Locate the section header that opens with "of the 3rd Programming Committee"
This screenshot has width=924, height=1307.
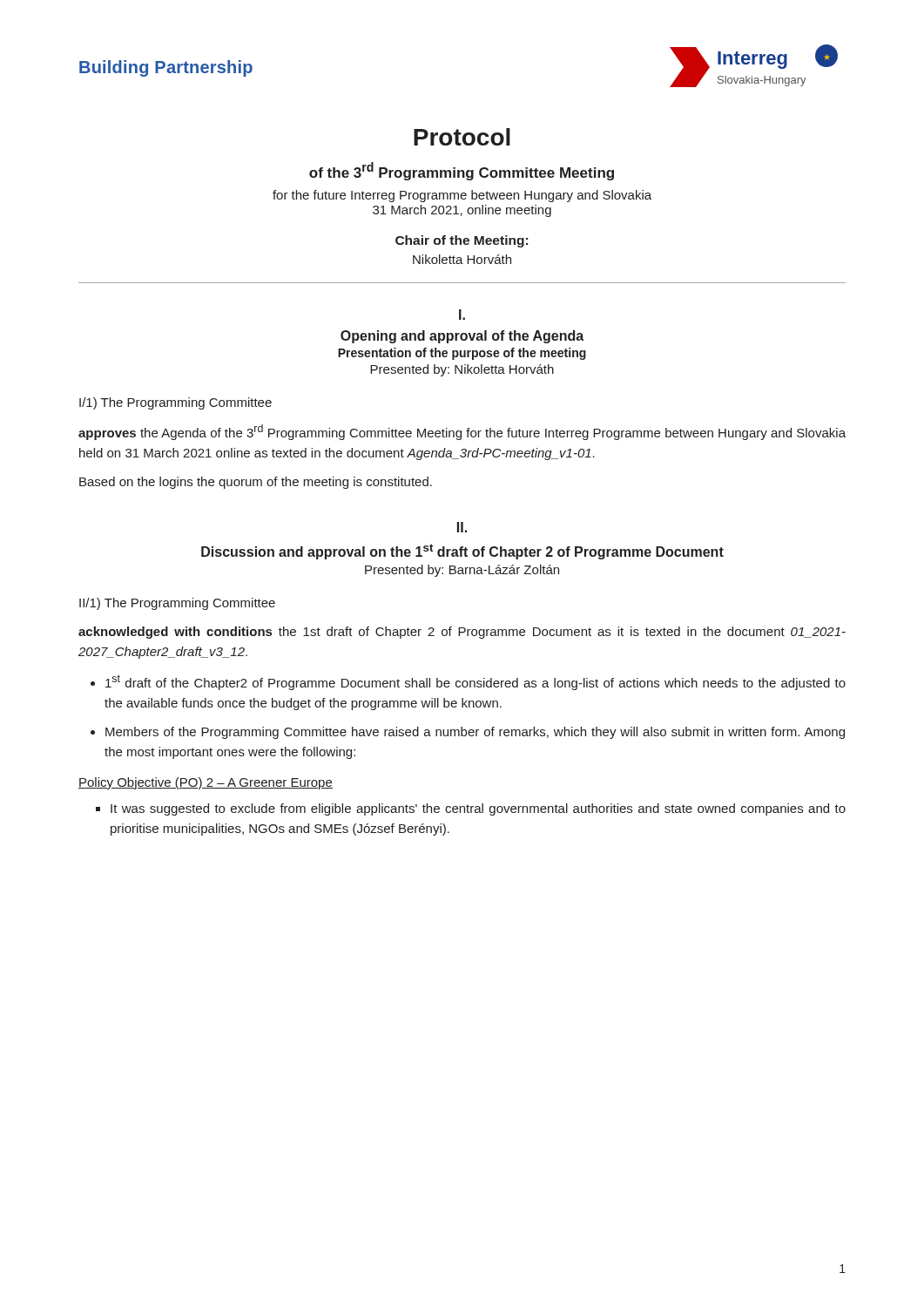462,171
